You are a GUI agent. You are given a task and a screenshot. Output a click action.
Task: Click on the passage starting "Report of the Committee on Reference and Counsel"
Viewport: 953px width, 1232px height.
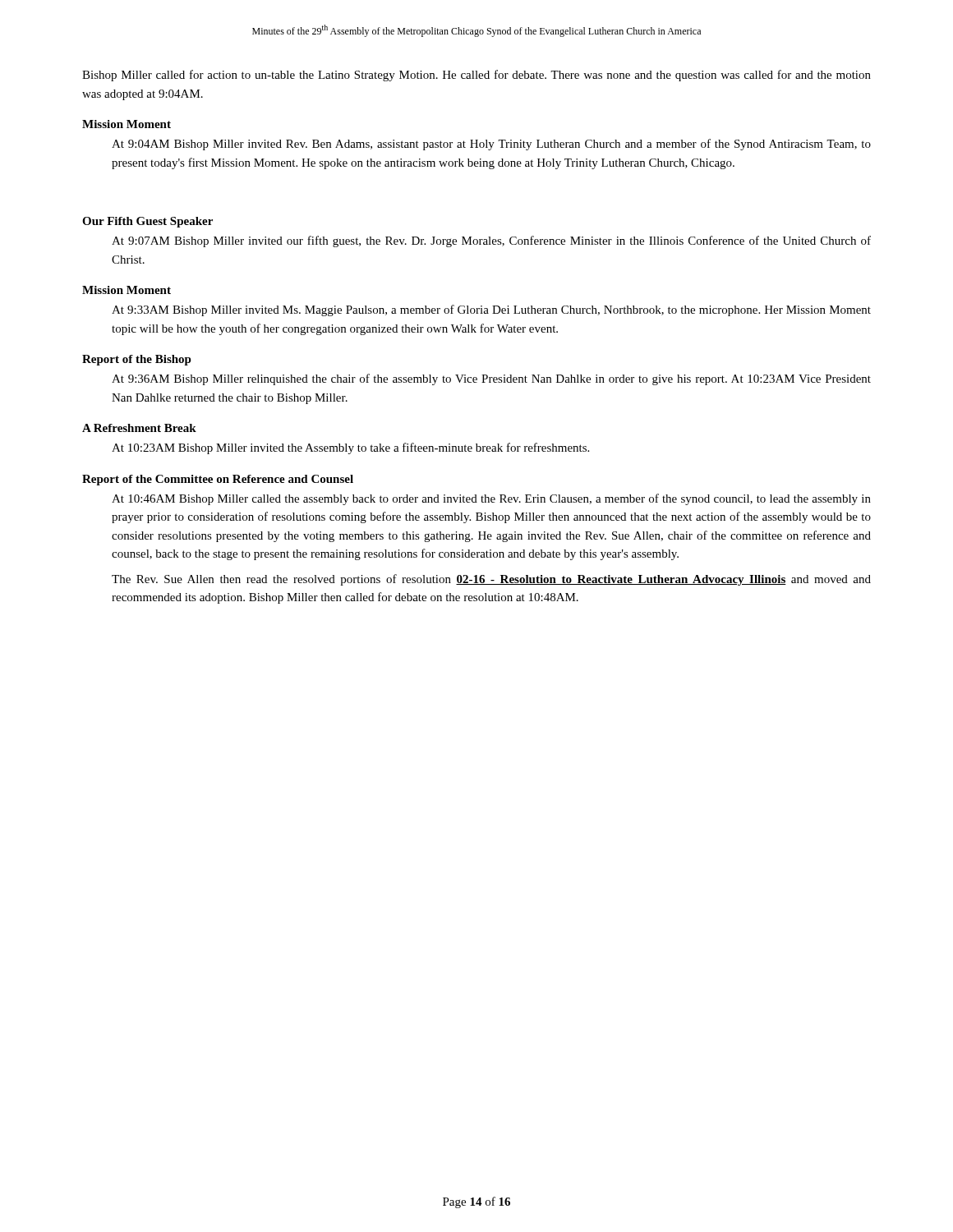218,478
